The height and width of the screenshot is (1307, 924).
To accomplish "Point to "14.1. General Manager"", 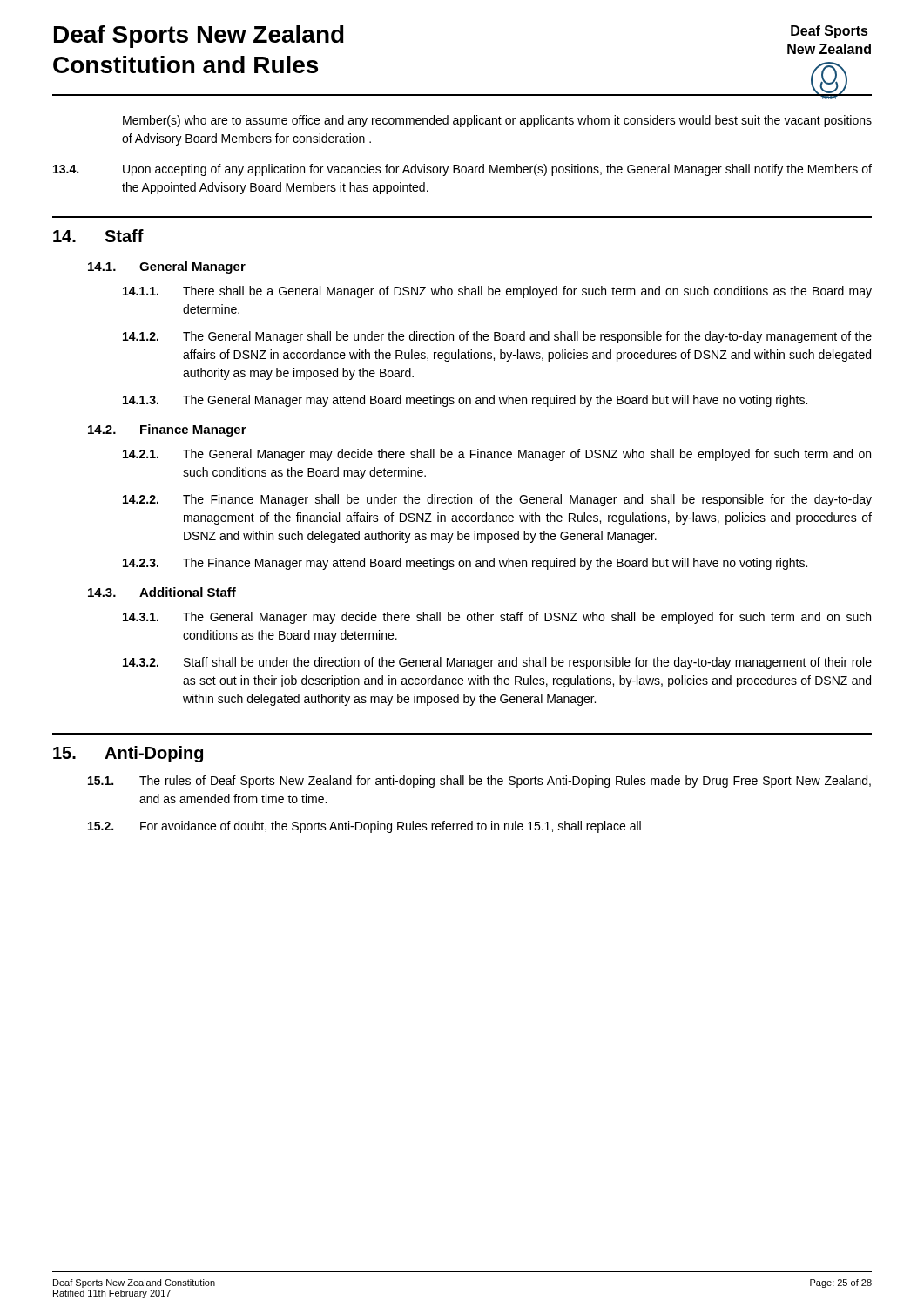I will [x=166, y=266].
